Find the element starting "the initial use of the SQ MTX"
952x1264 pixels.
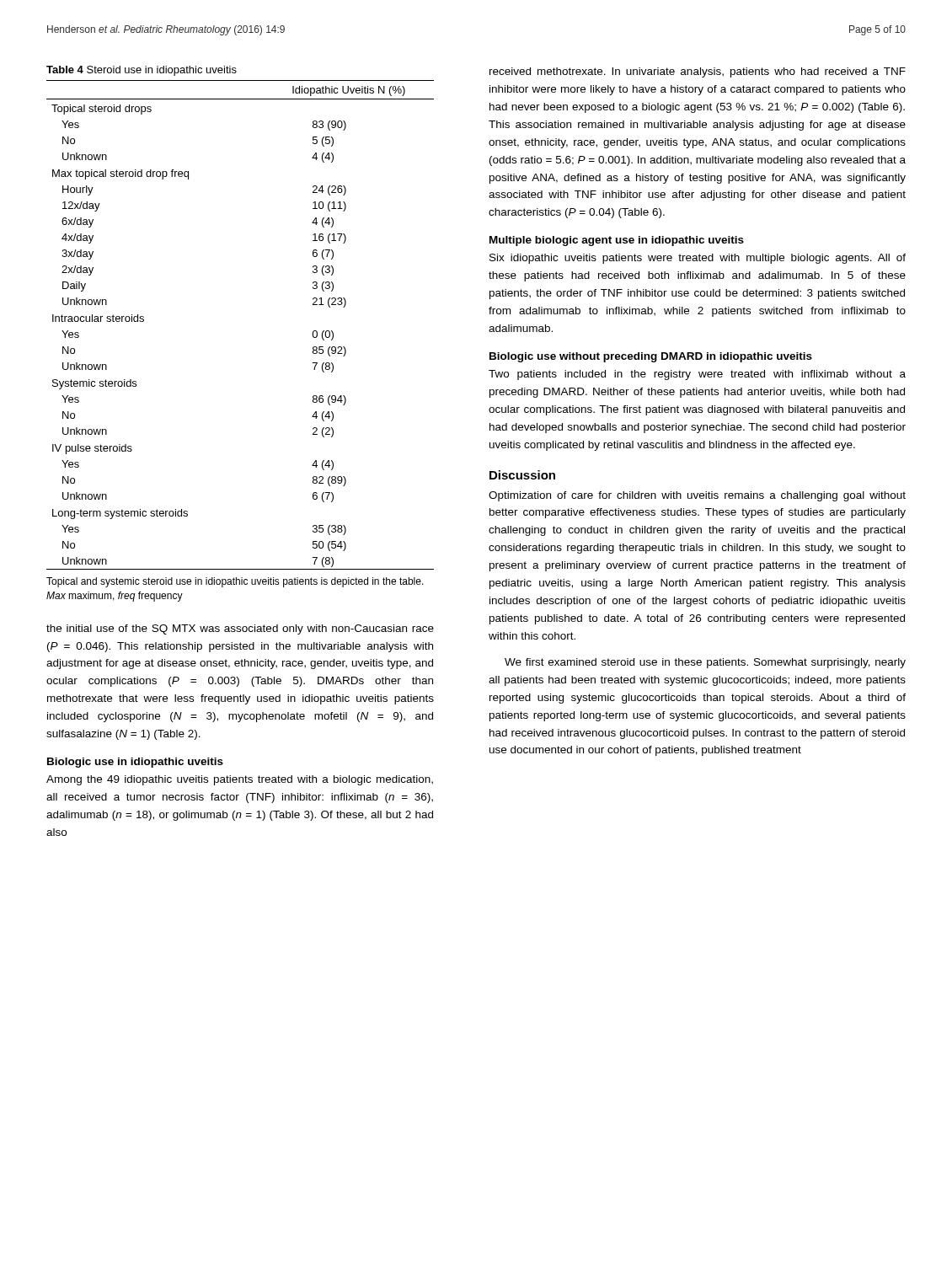pos(240,681)
